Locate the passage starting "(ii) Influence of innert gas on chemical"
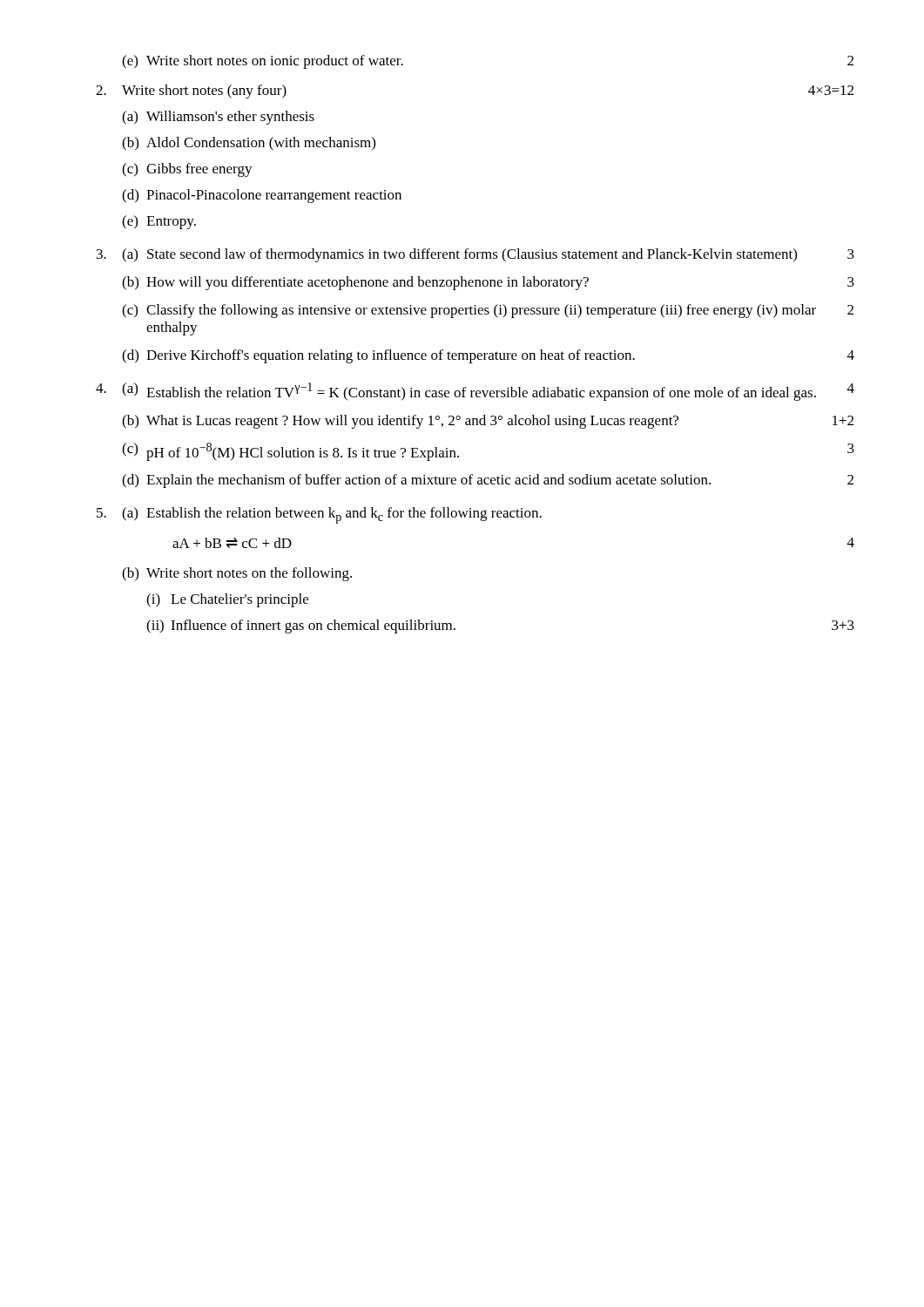 [x=297, y=626]
